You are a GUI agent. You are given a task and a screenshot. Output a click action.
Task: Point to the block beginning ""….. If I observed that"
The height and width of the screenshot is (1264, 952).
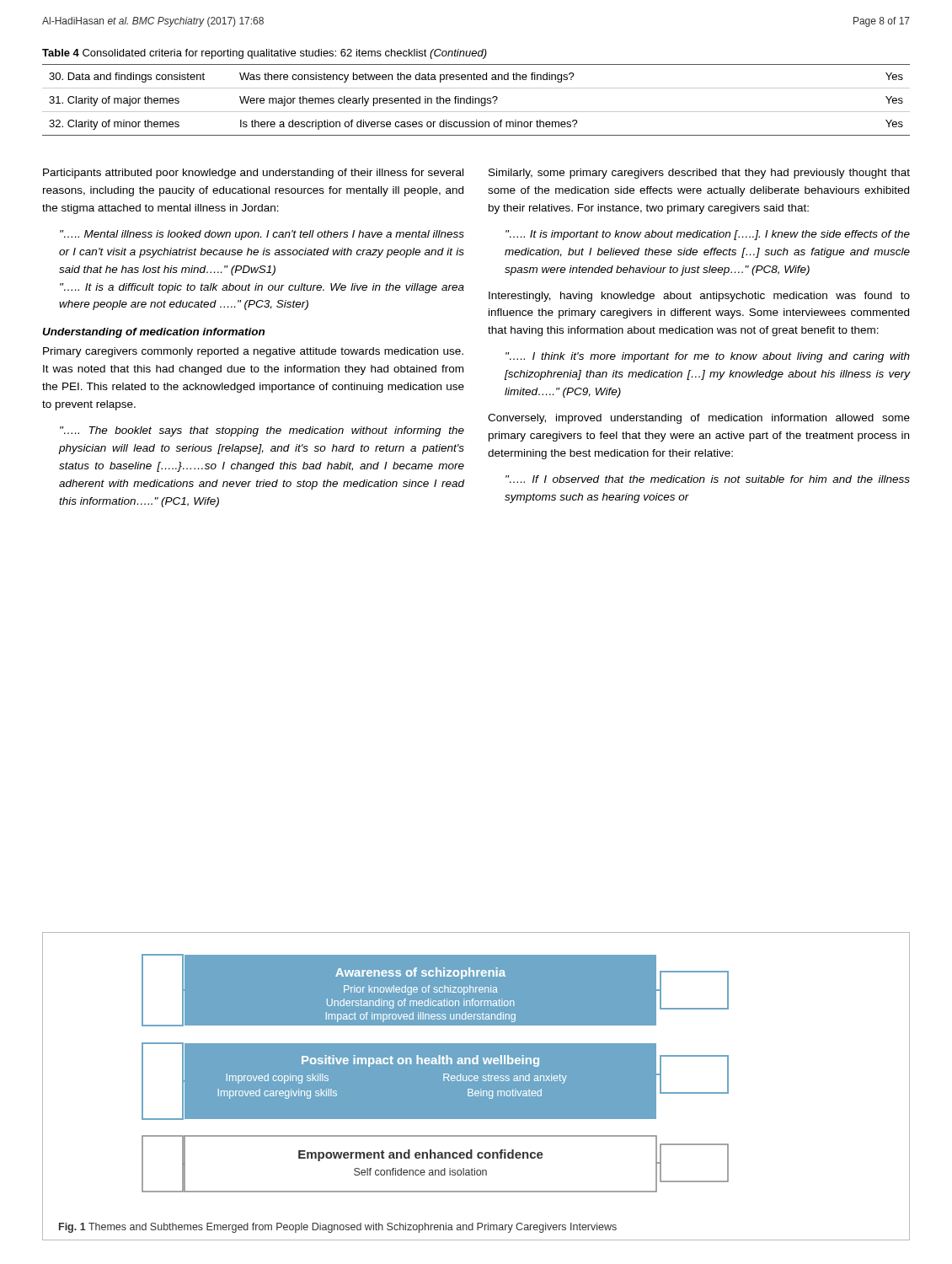(x=707, y=488)
